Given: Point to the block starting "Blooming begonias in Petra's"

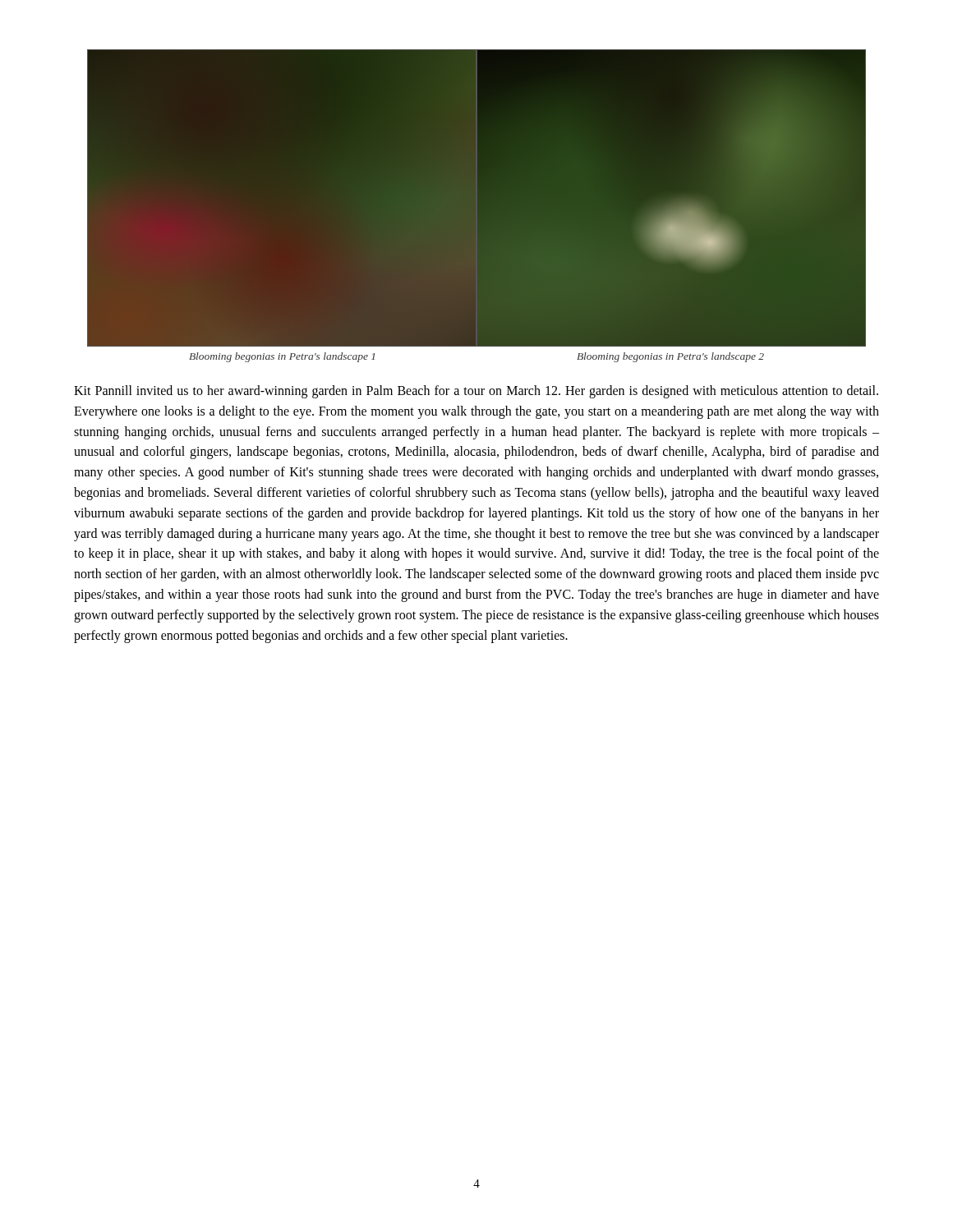Looking at the screenshot, I should (476, 356).
